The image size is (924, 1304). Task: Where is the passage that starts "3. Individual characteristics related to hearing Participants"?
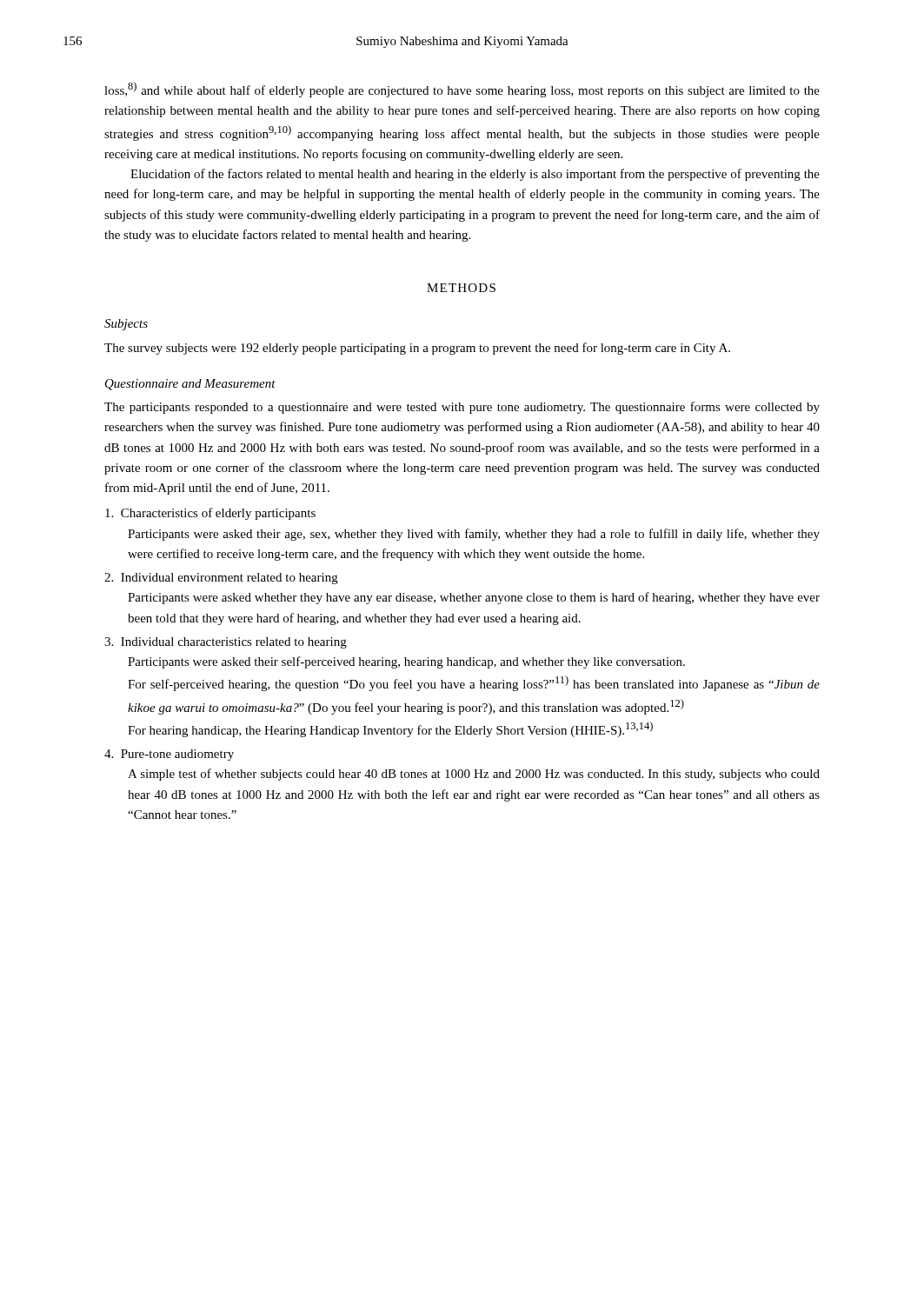click(462, 686)
